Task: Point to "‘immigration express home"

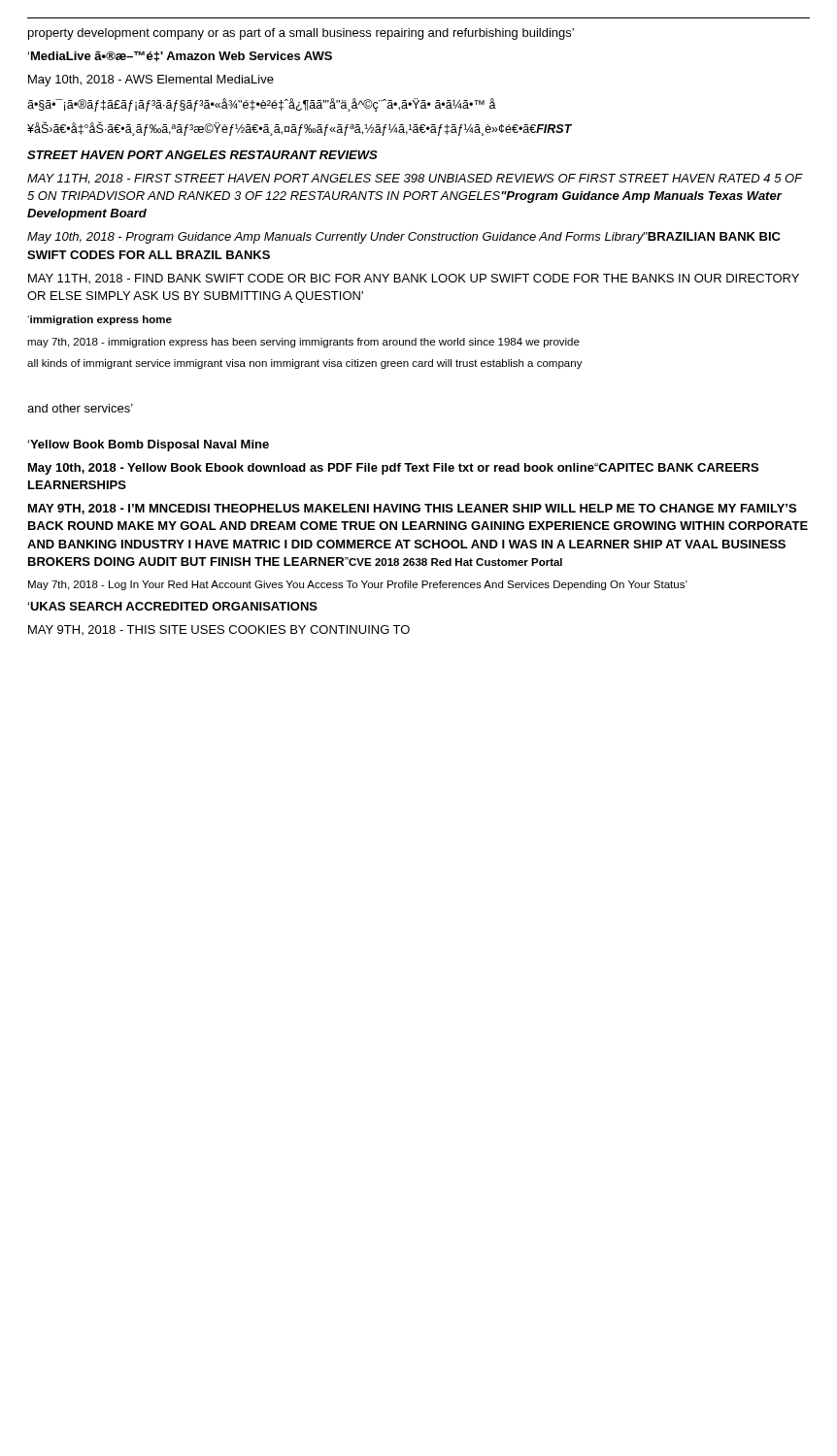Action: point(100,320)
